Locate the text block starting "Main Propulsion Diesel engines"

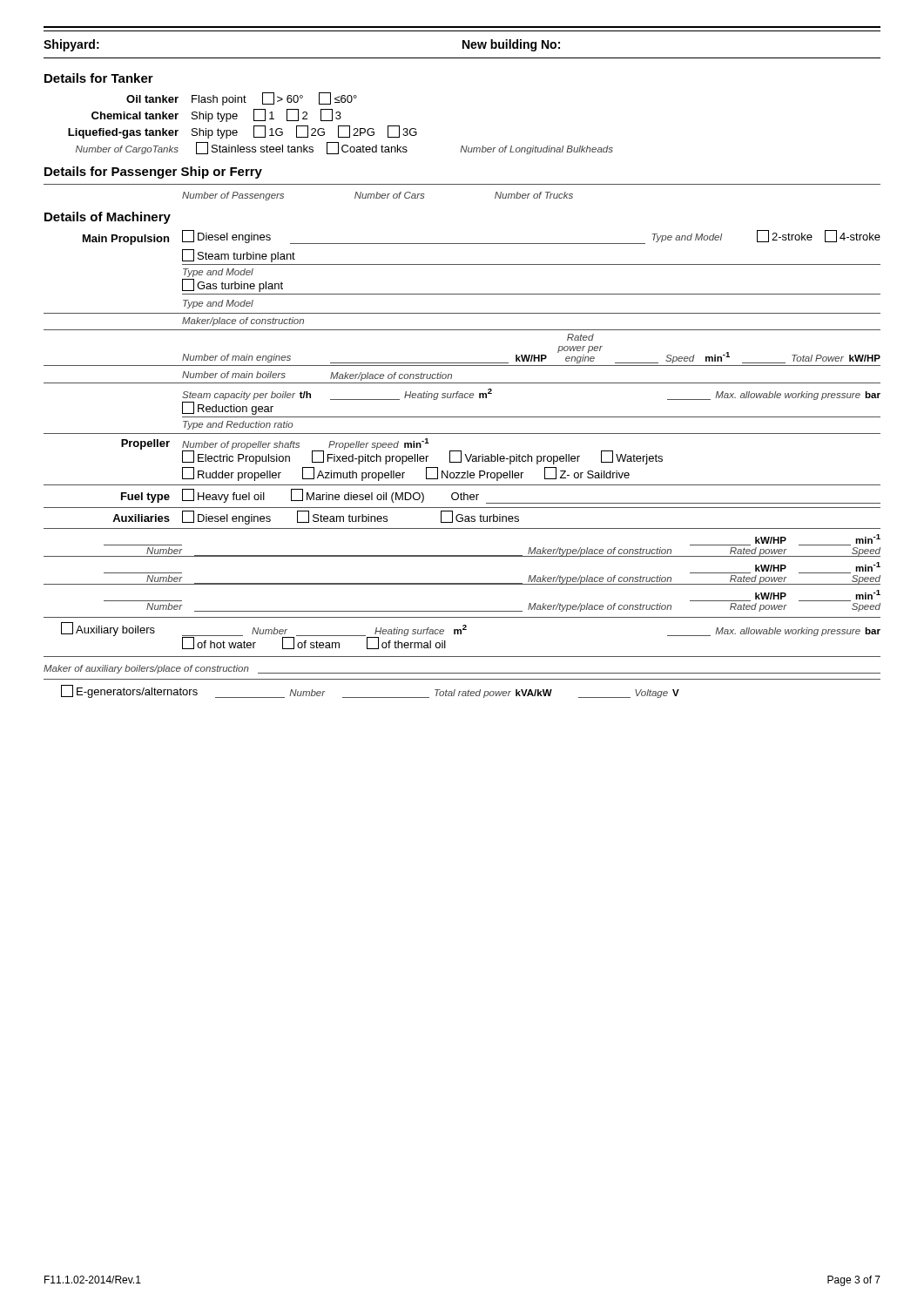tap(462, 238)
